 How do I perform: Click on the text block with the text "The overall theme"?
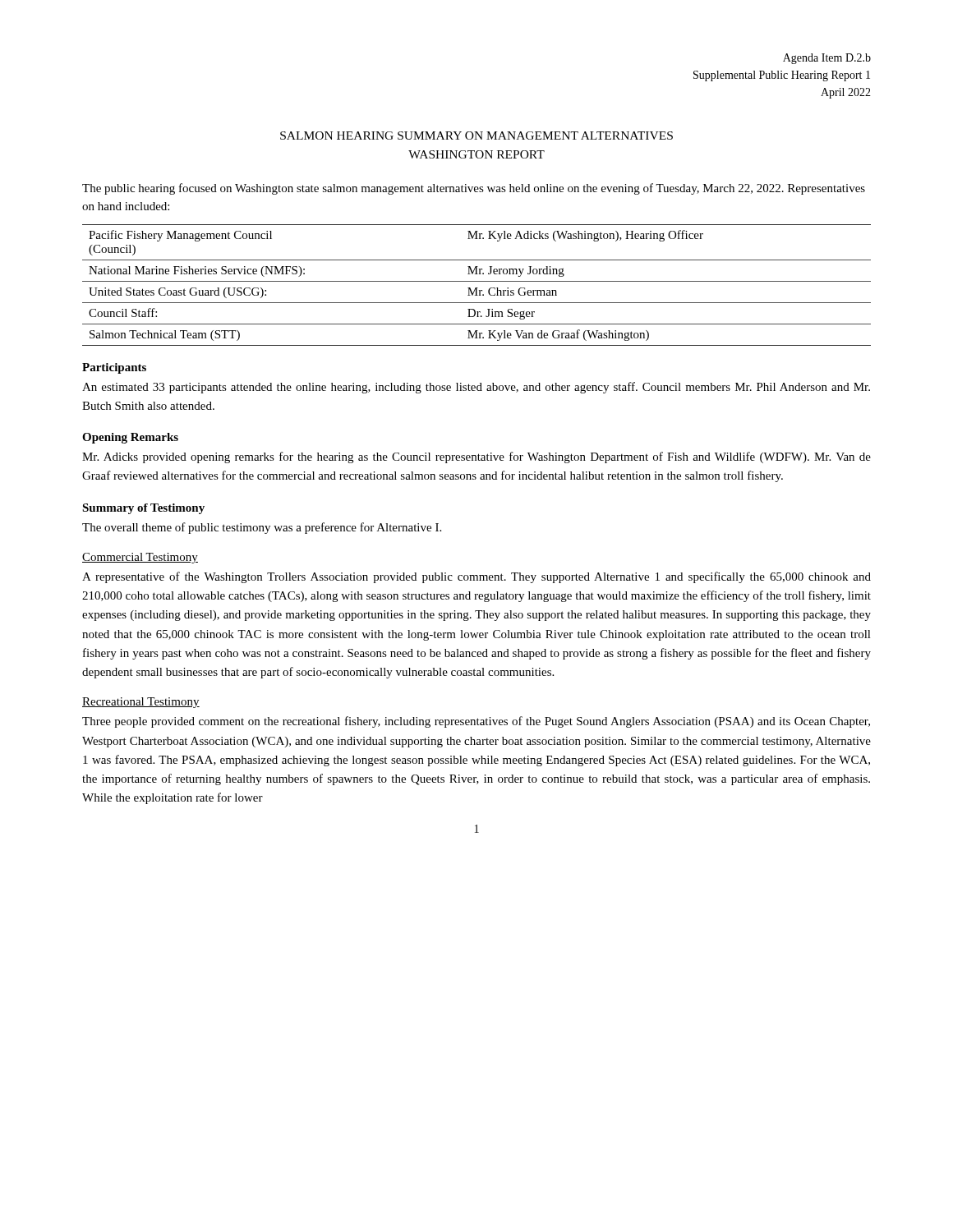[x=262, y=527]
